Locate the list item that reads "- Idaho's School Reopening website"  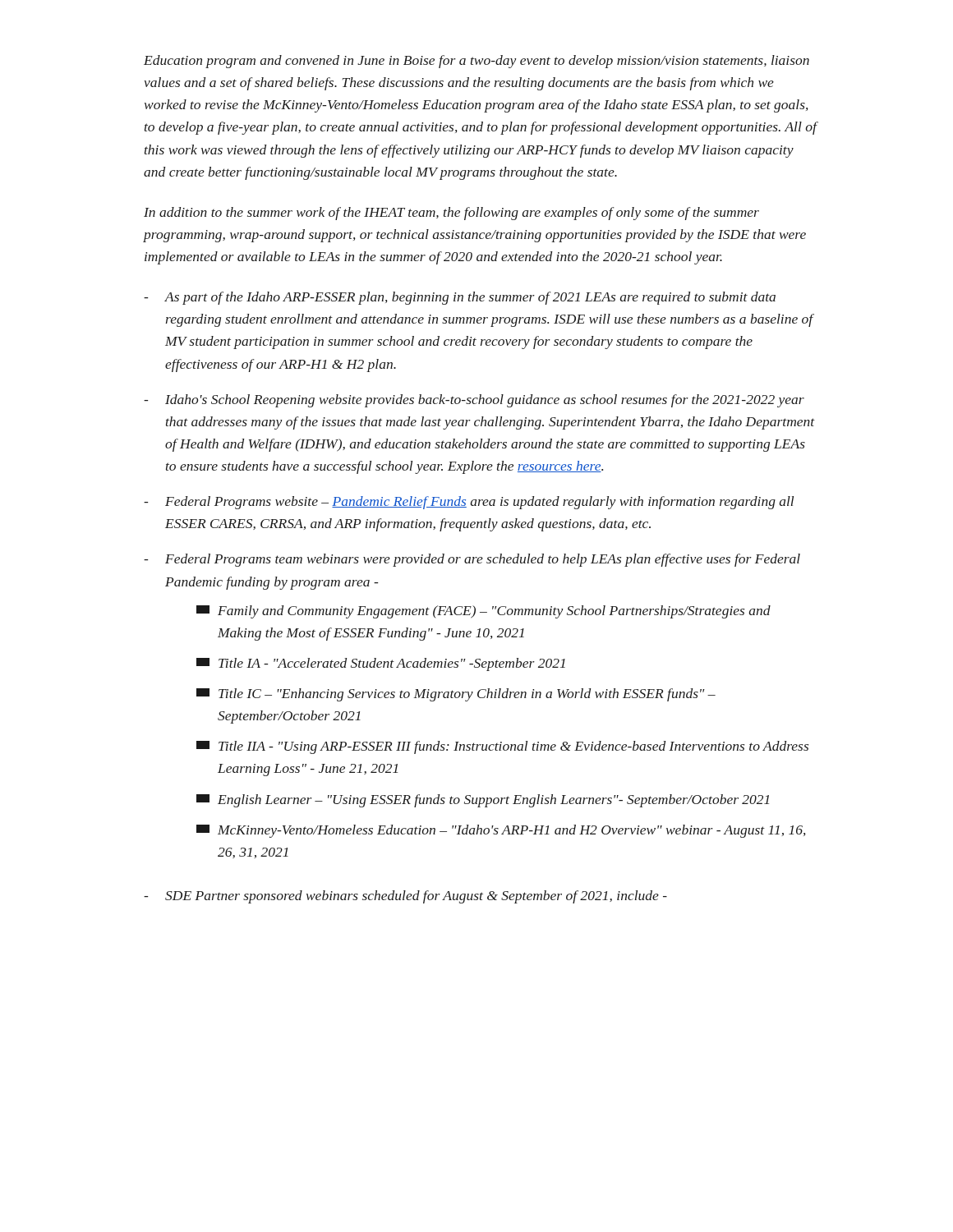pyautogui.click(x=481, y=433)
